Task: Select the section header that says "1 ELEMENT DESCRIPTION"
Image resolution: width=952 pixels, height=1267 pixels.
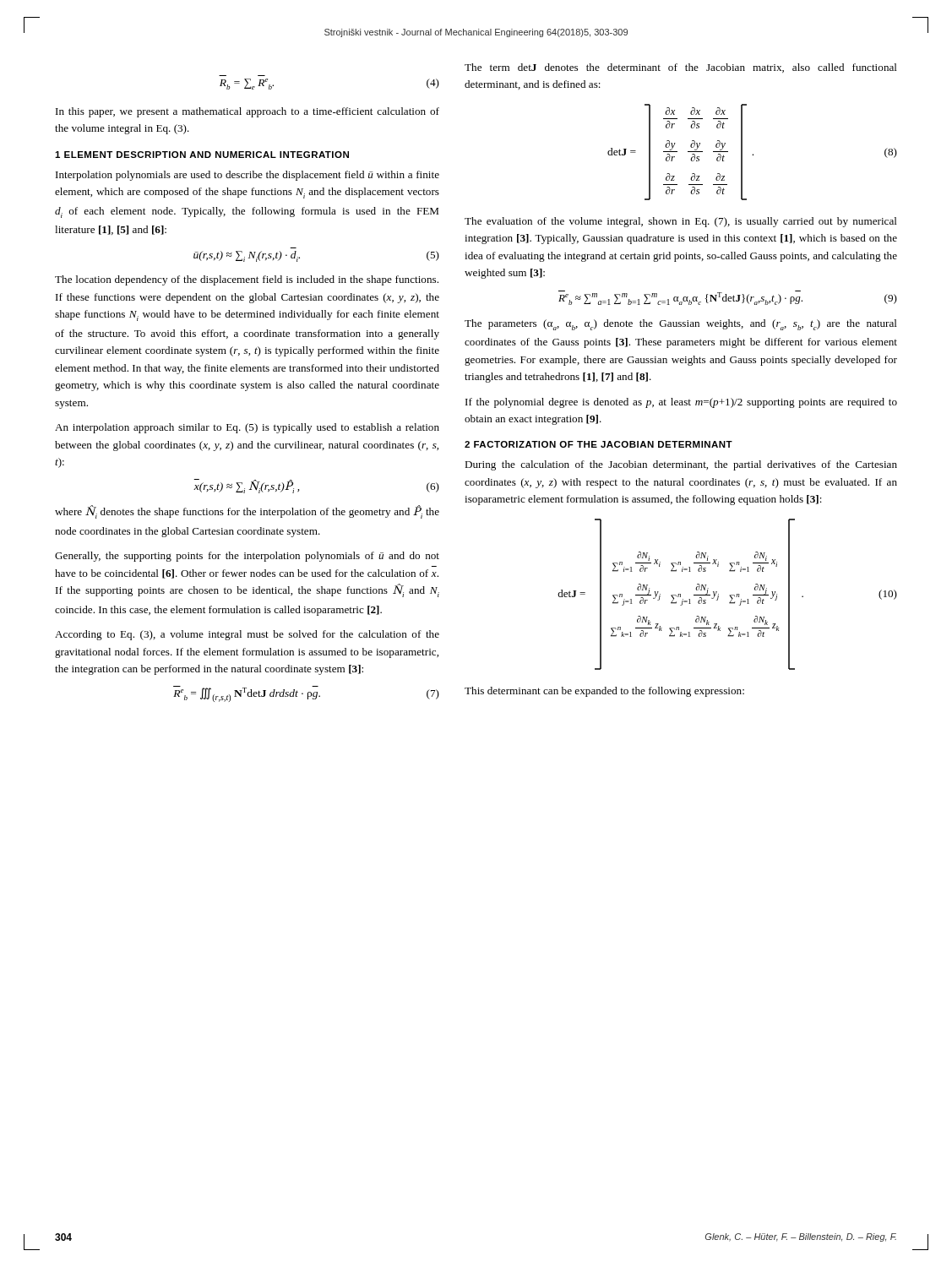Action: [x=202, y=154]
